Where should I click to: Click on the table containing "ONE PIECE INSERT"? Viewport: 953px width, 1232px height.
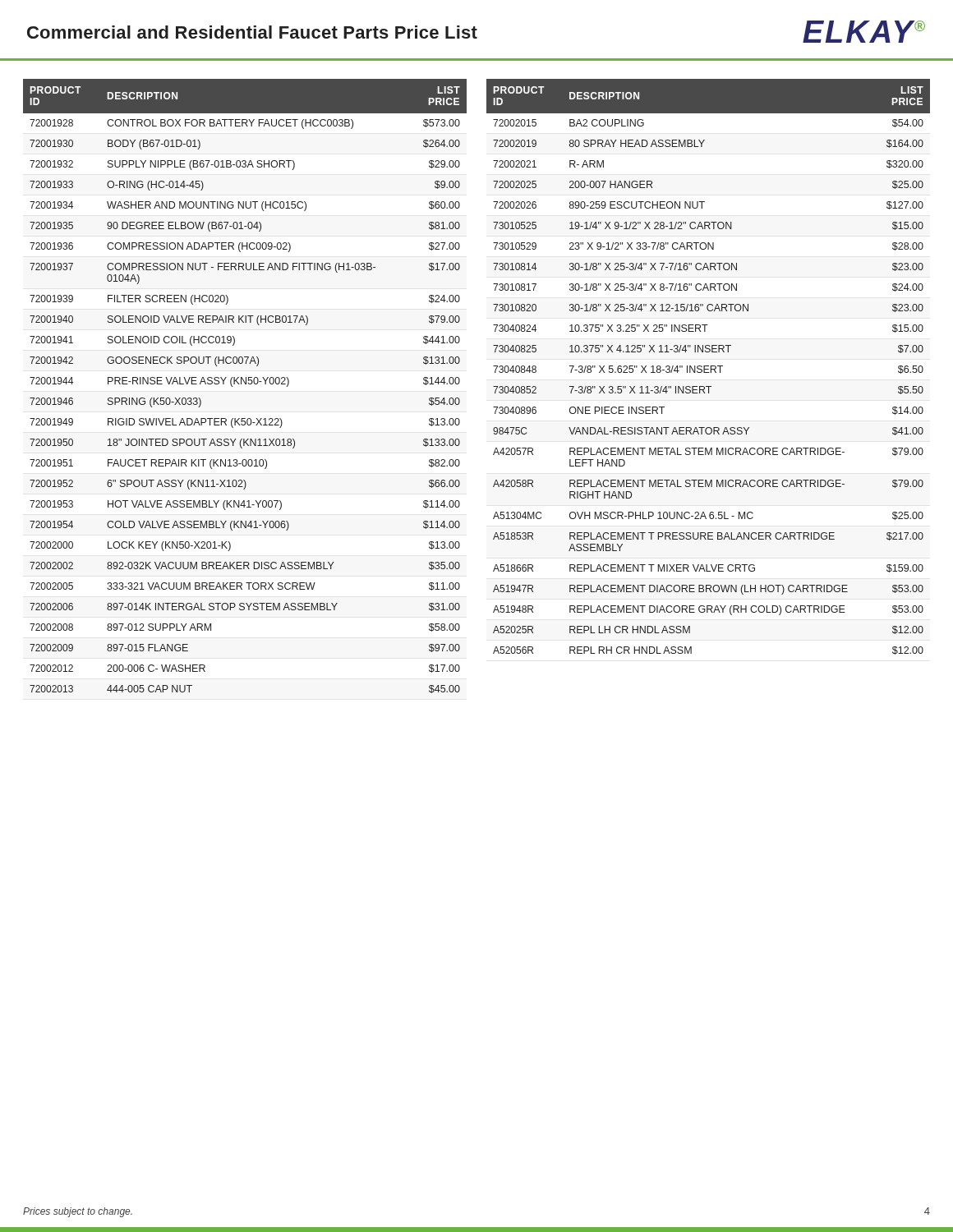(708, 389)
